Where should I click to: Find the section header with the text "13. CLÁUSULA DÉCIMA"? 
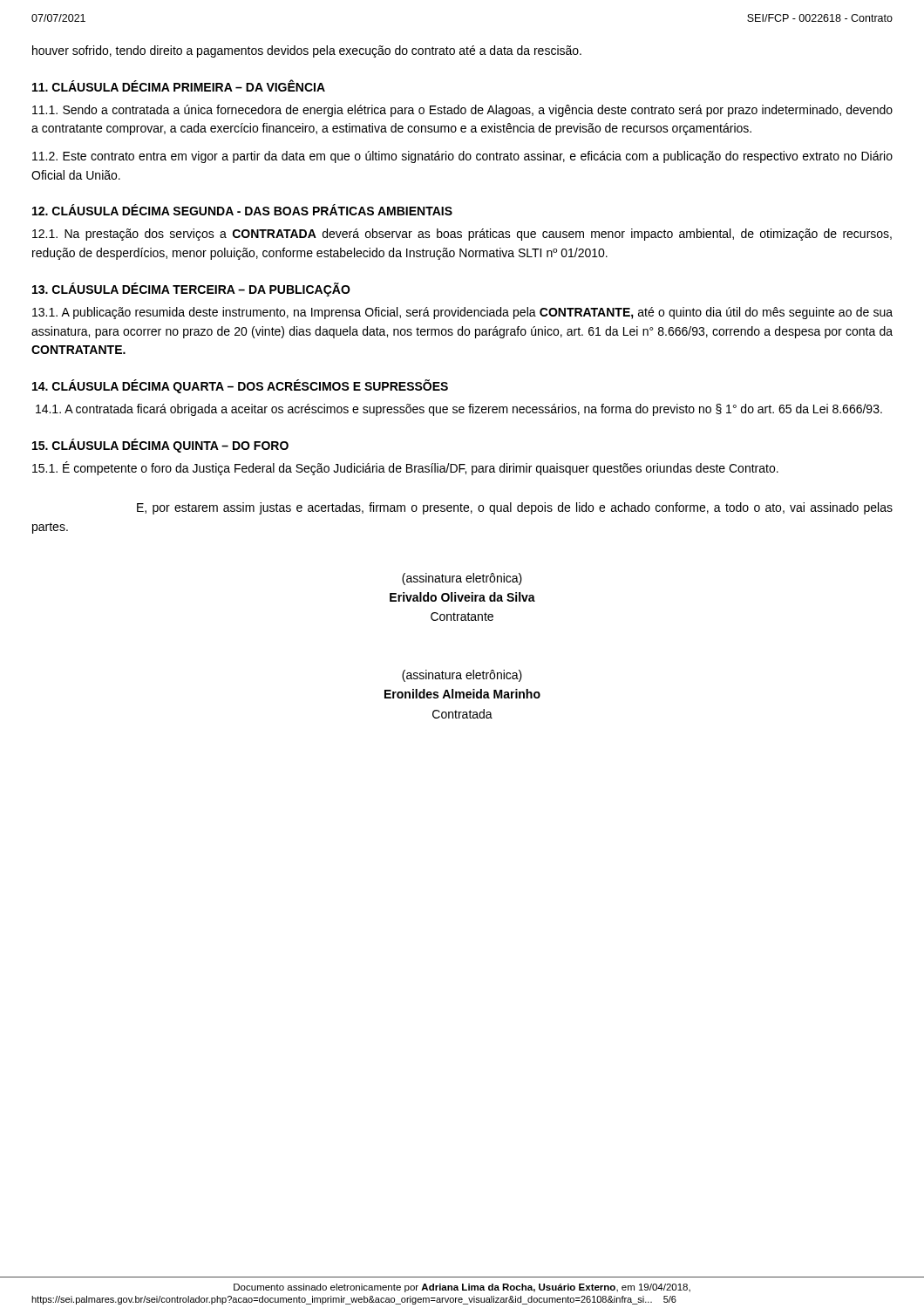[x=191, y=289]
